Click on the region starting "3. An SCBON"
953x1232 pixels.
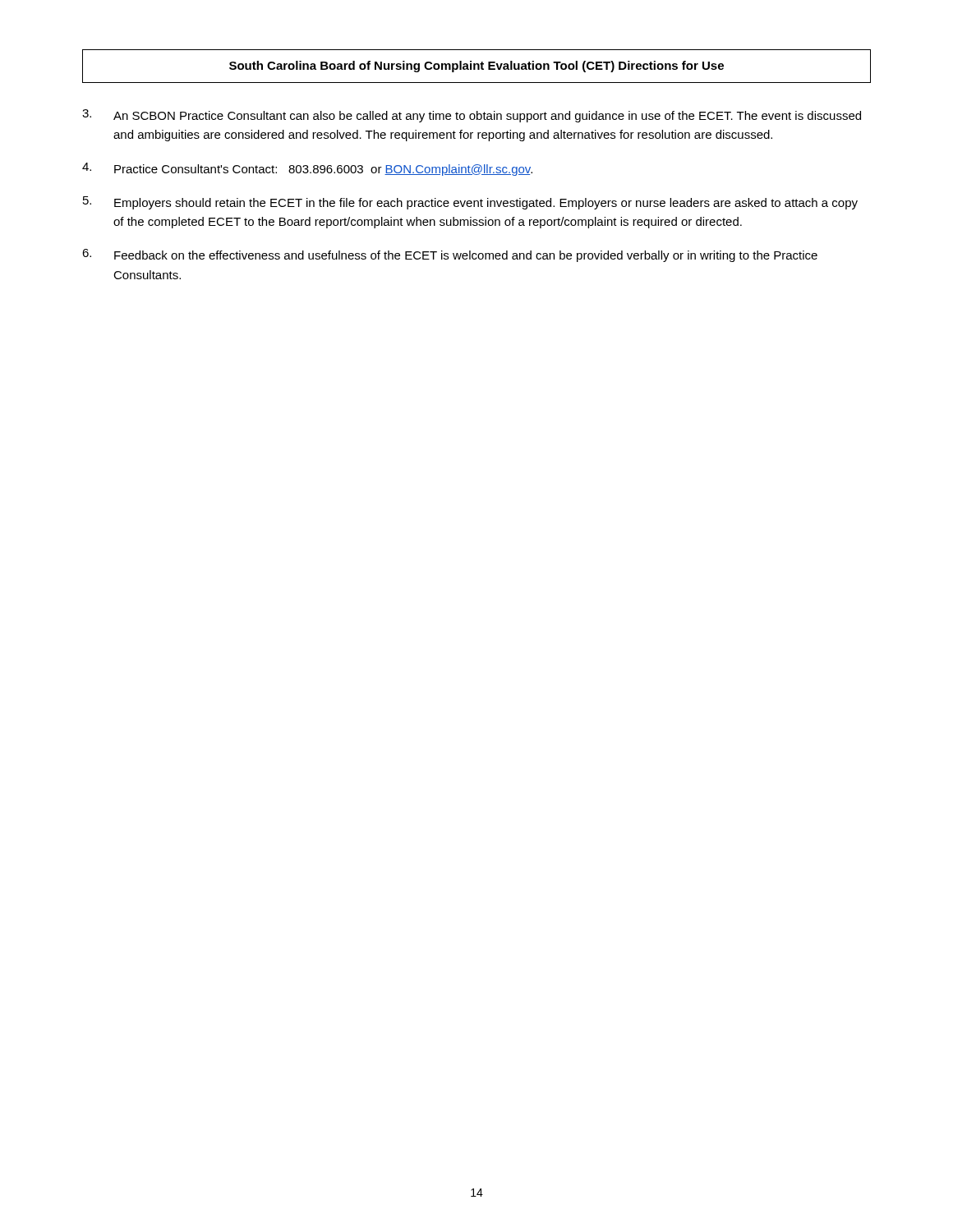point(476,125)
